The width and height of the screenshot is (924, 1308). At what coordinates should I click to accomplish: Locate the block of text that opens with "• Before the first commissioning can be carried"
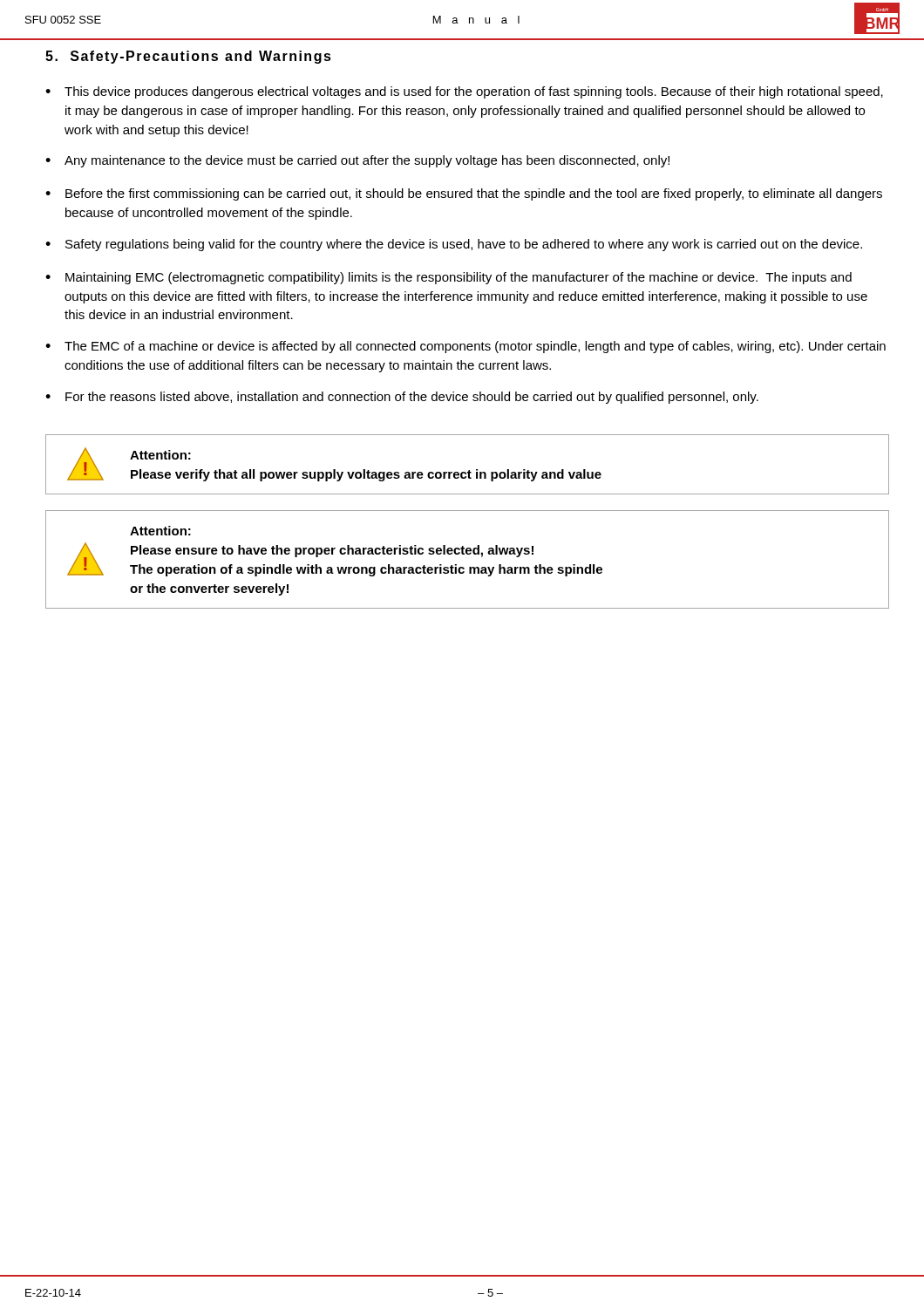[x=467, y=203]
